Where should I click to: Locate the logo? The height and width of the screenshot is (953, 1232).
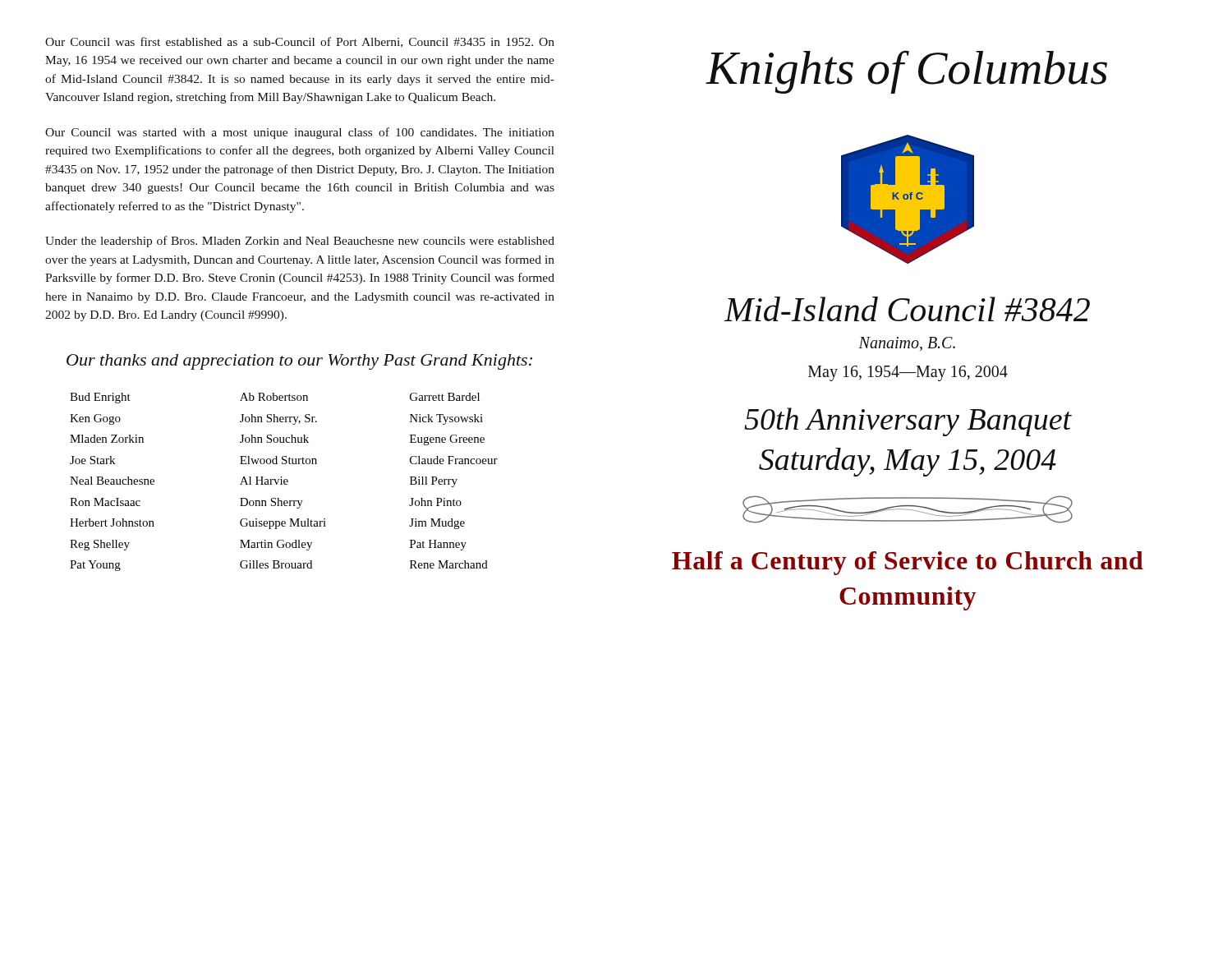[908, 192]
